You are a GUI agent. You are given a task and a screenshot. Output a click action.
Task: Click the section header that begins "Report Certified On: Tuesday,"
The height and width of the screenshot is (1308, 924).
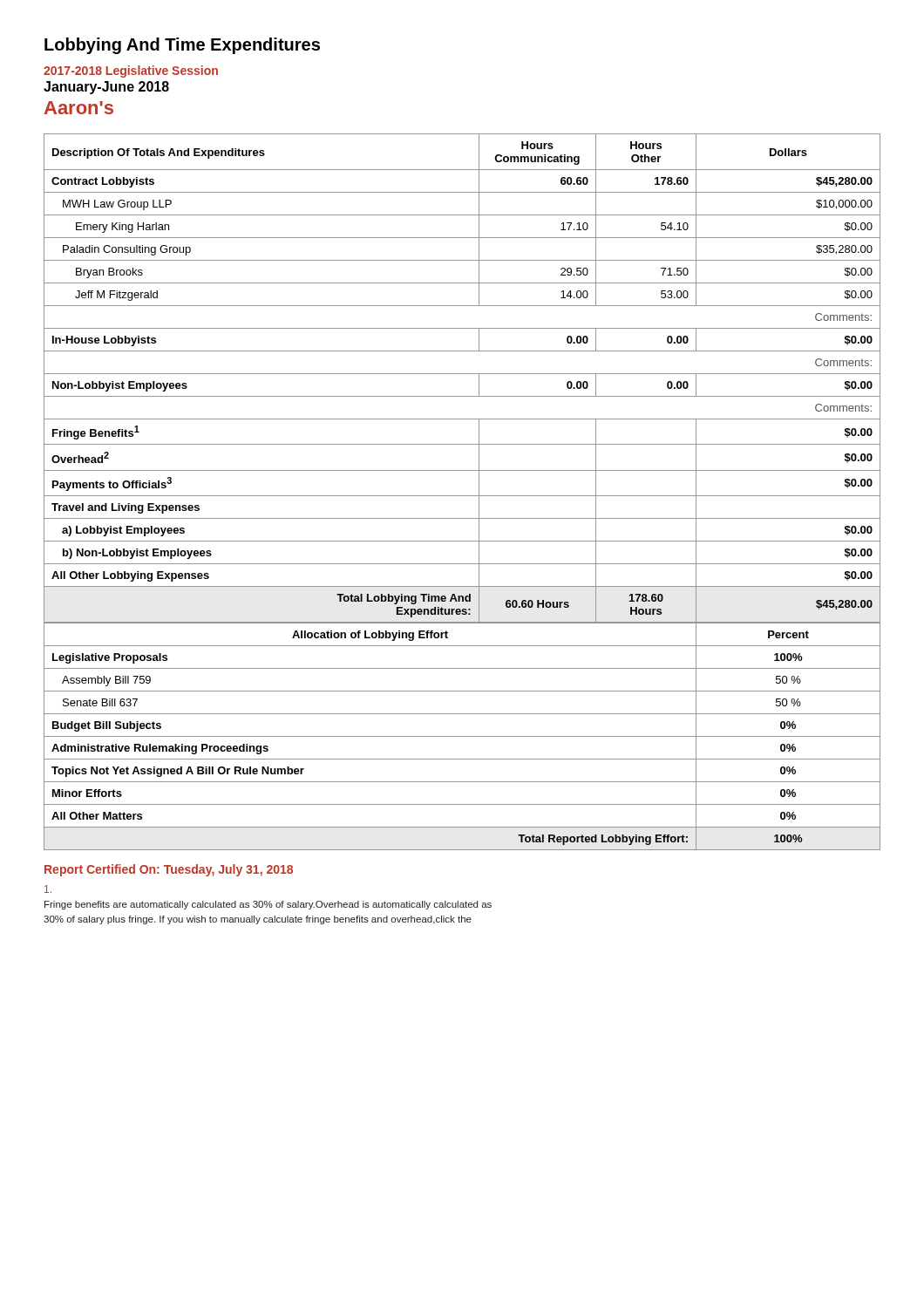(169, 870)
